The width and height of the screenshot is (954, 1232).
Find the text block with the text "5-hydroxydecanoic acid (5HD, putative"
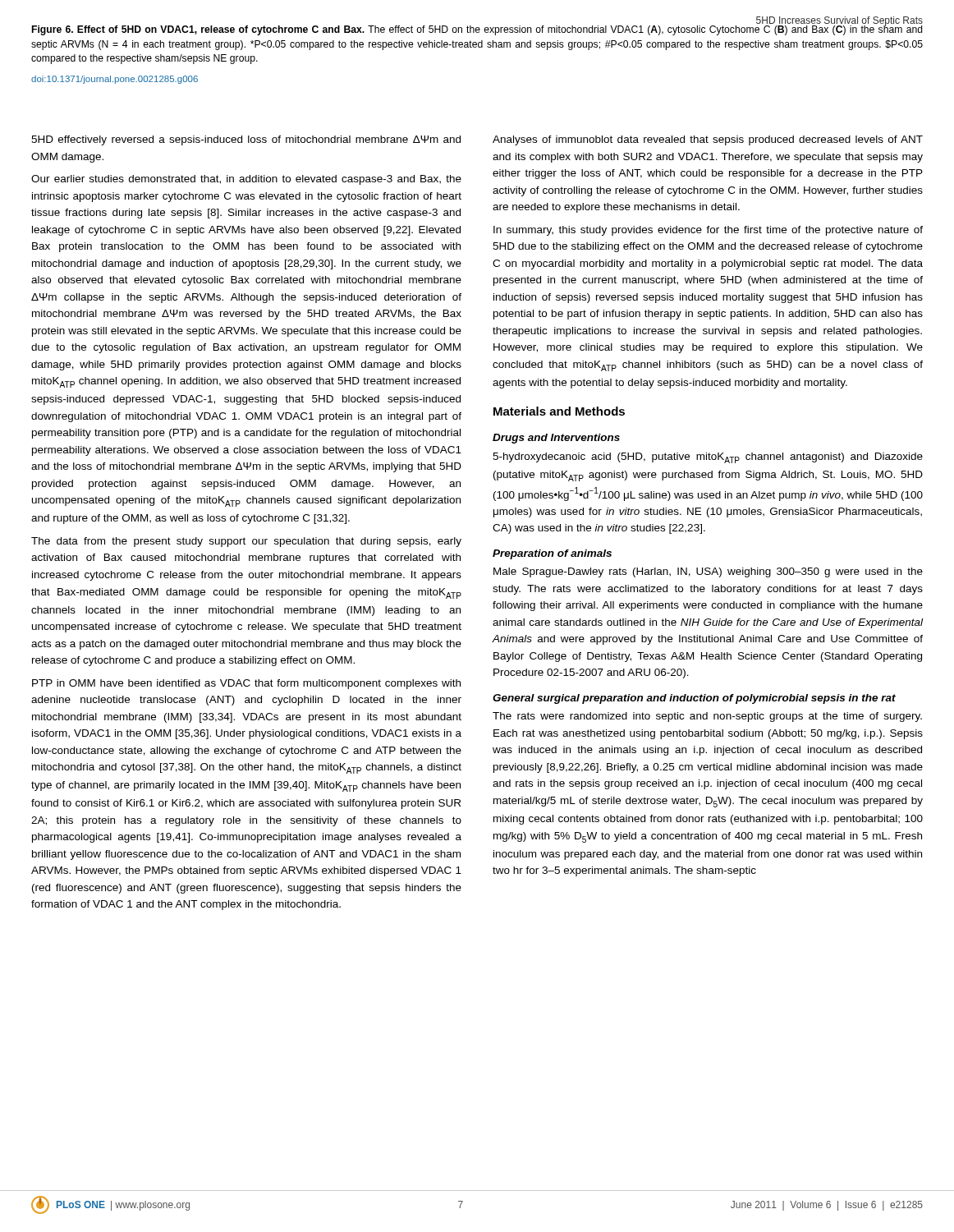pyautogui.click(x=708, y=492)
